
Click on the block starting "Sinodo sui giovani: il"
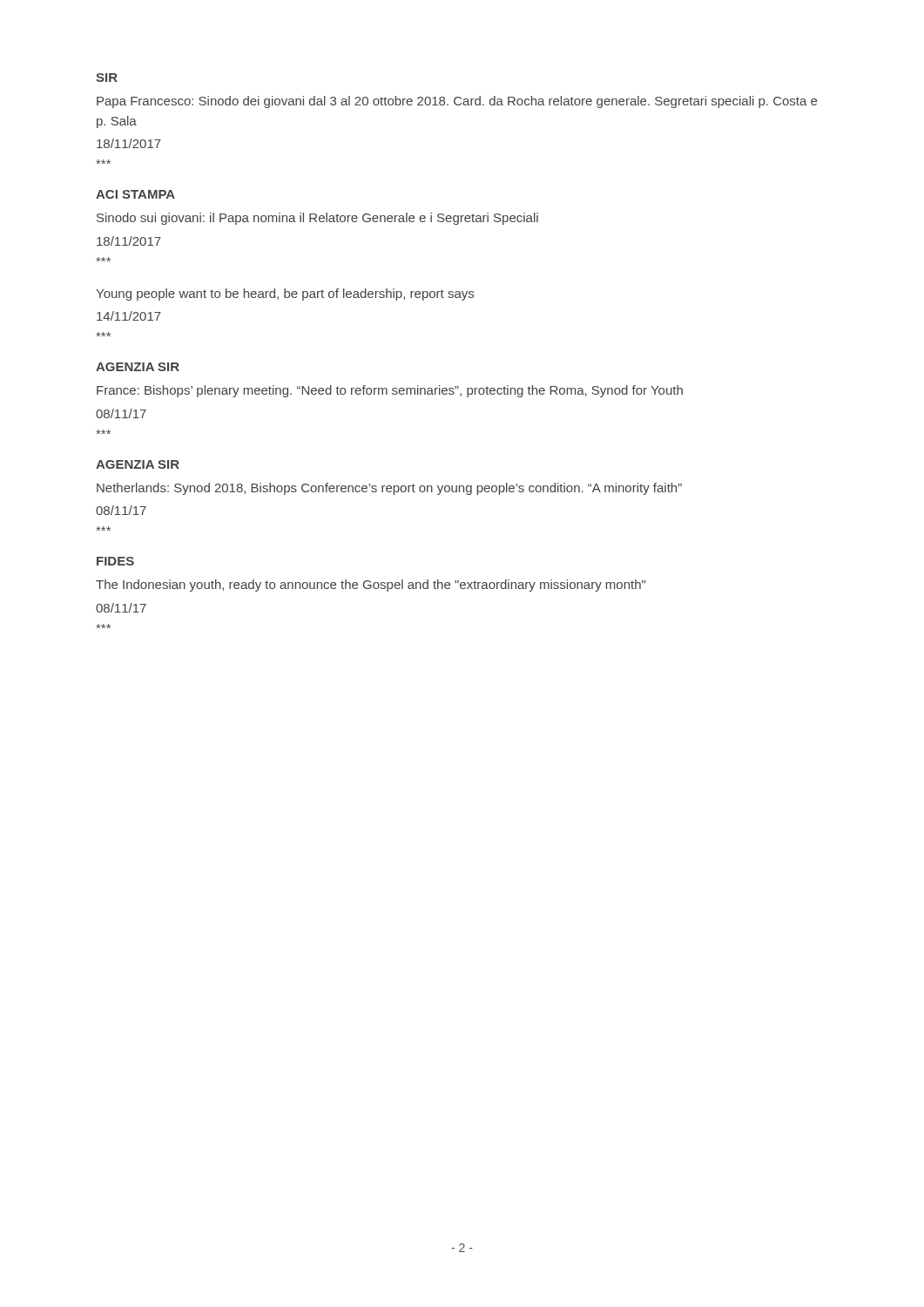click(x=317, y=217)
